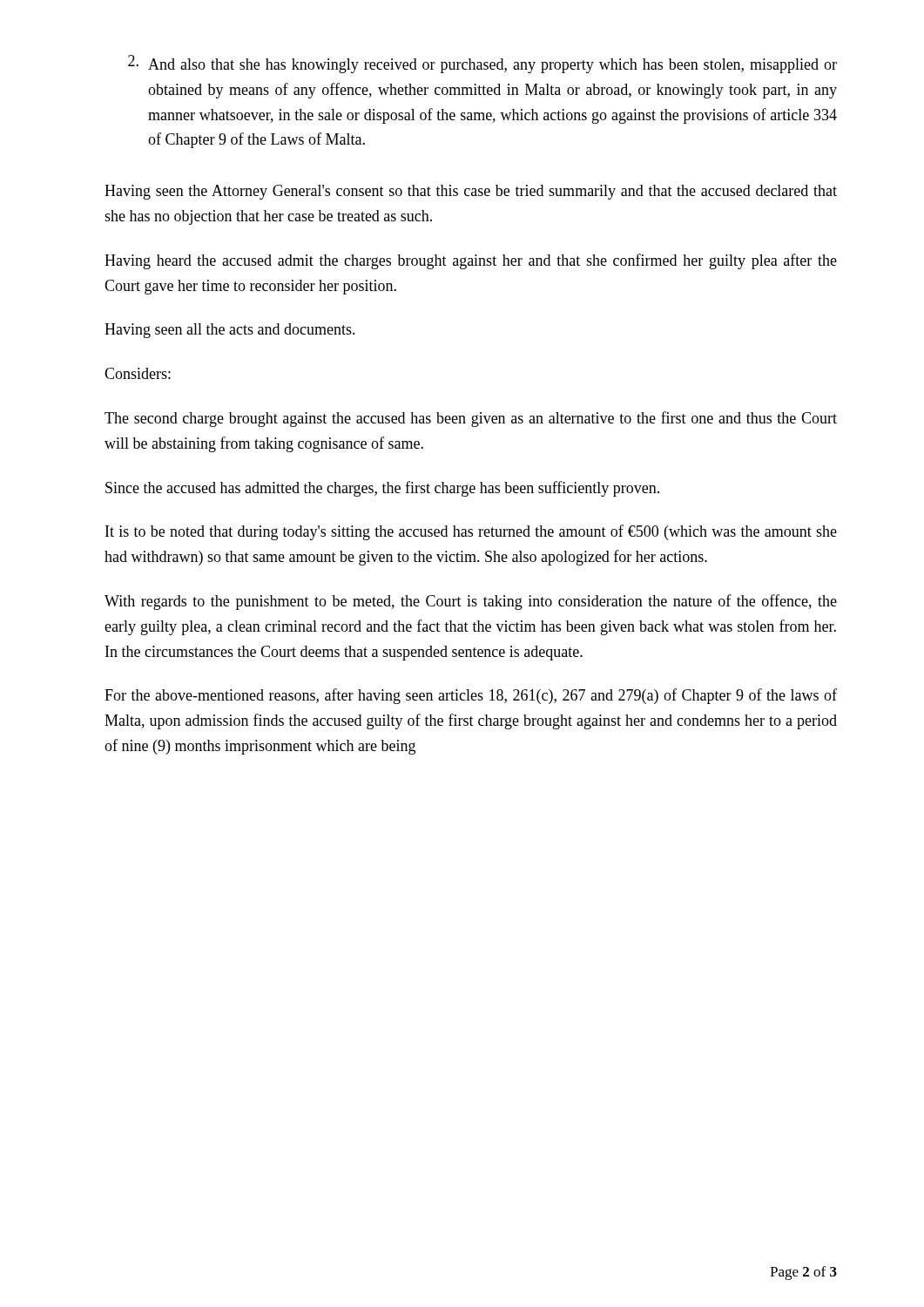Click on the region starting "With regards to the punishment to be meted,"

471,626
